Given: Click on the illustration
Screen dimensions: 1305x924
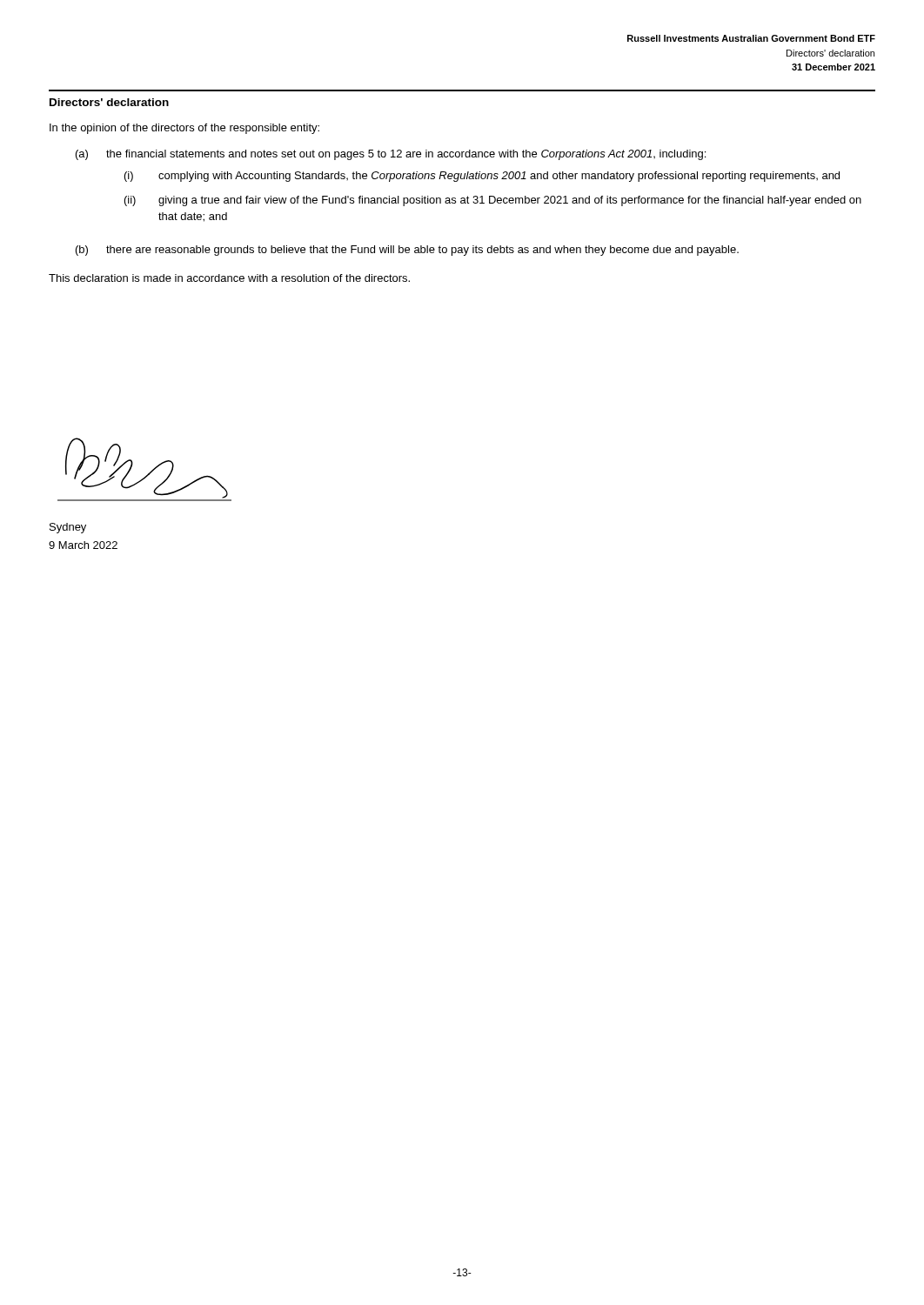Looking at the screenshot, I should coord(144,482).
